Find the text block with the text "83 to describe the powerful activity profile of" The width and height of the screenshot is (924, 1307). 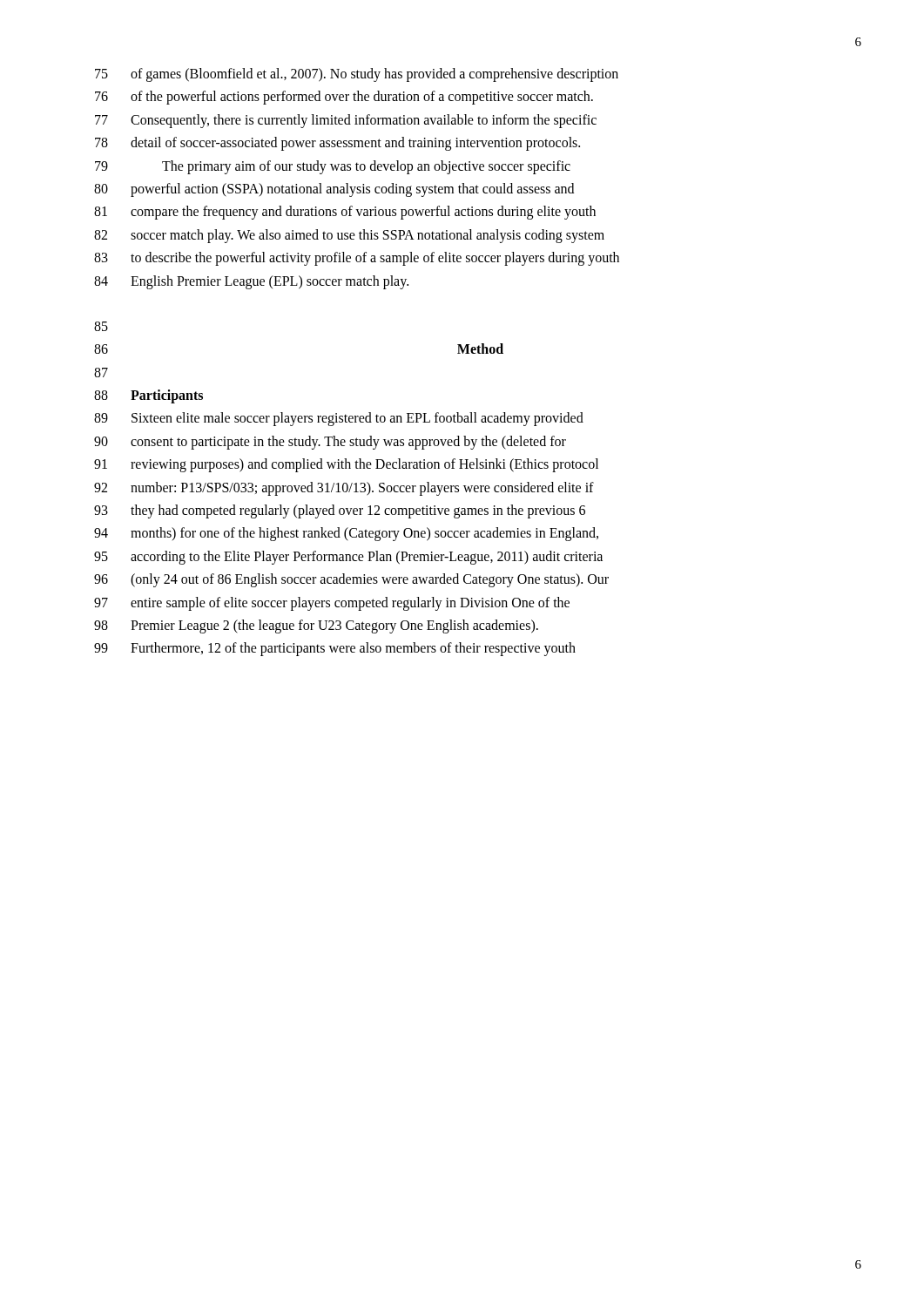462,258
